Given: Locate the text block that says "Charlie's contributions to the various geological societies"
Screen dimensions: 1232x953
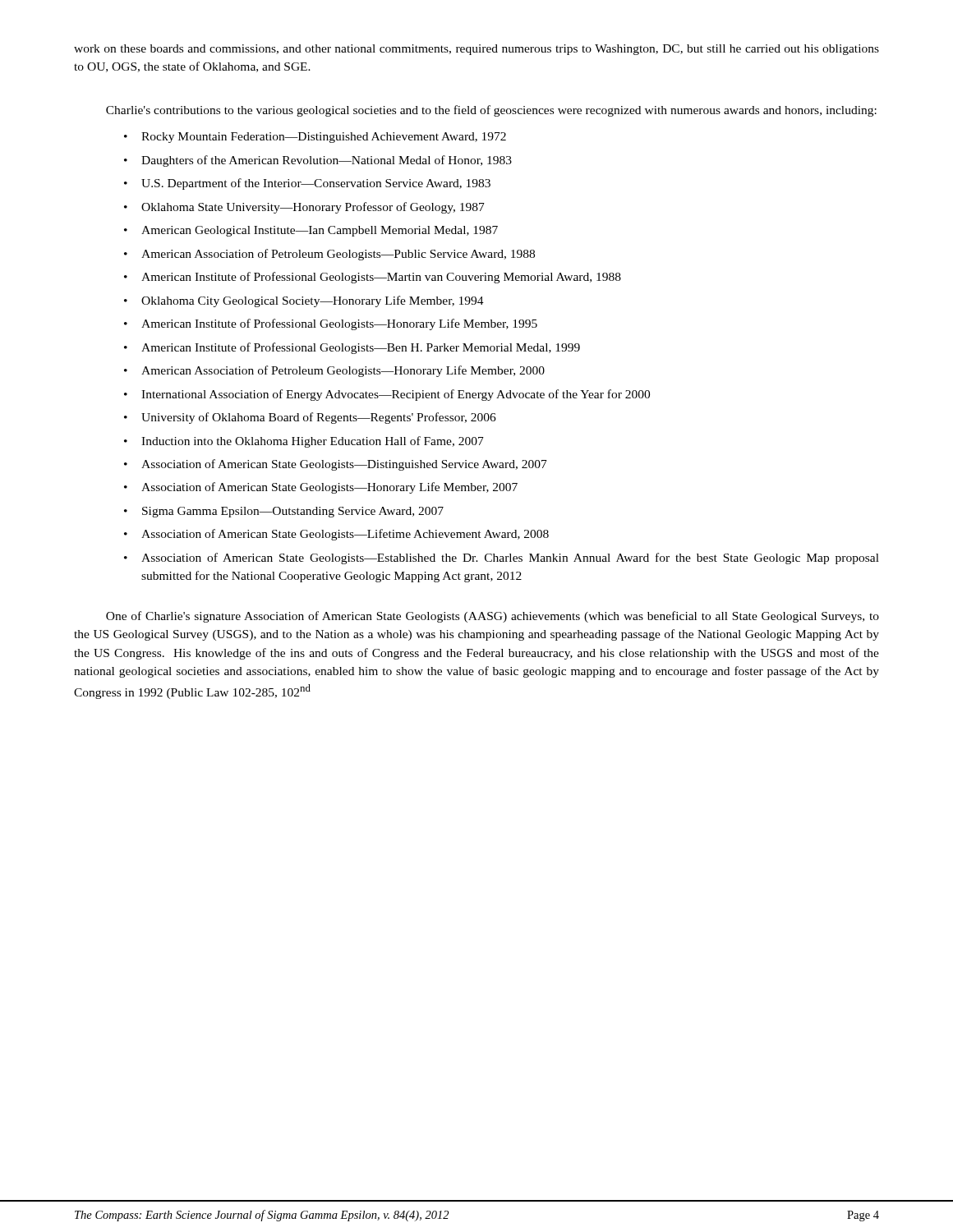Looking at the screenshot, I should tap(492, 110).
